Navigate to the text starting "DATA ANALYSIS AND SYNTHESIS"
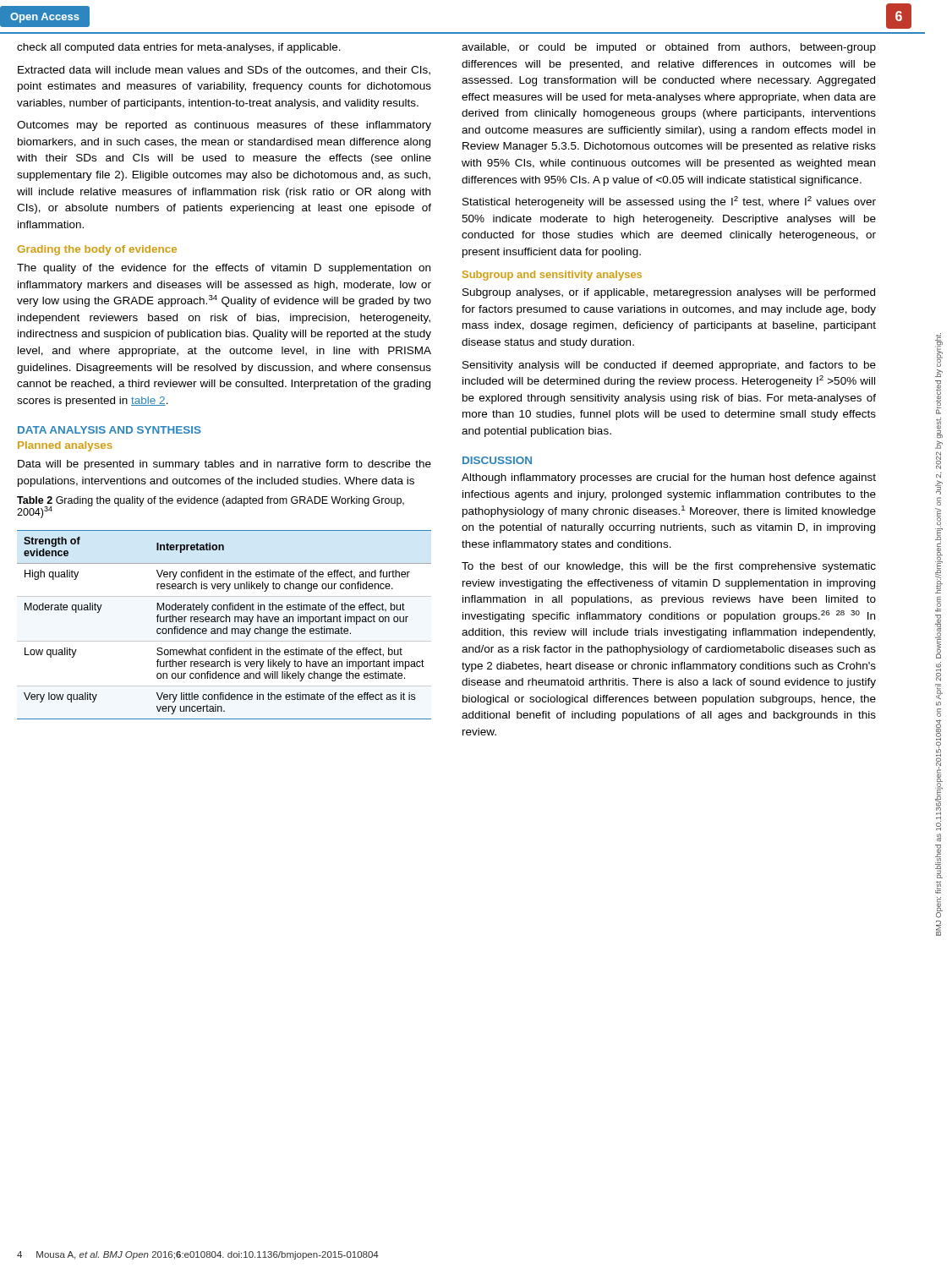The image size is (952, 1268). tap(109, 430)
